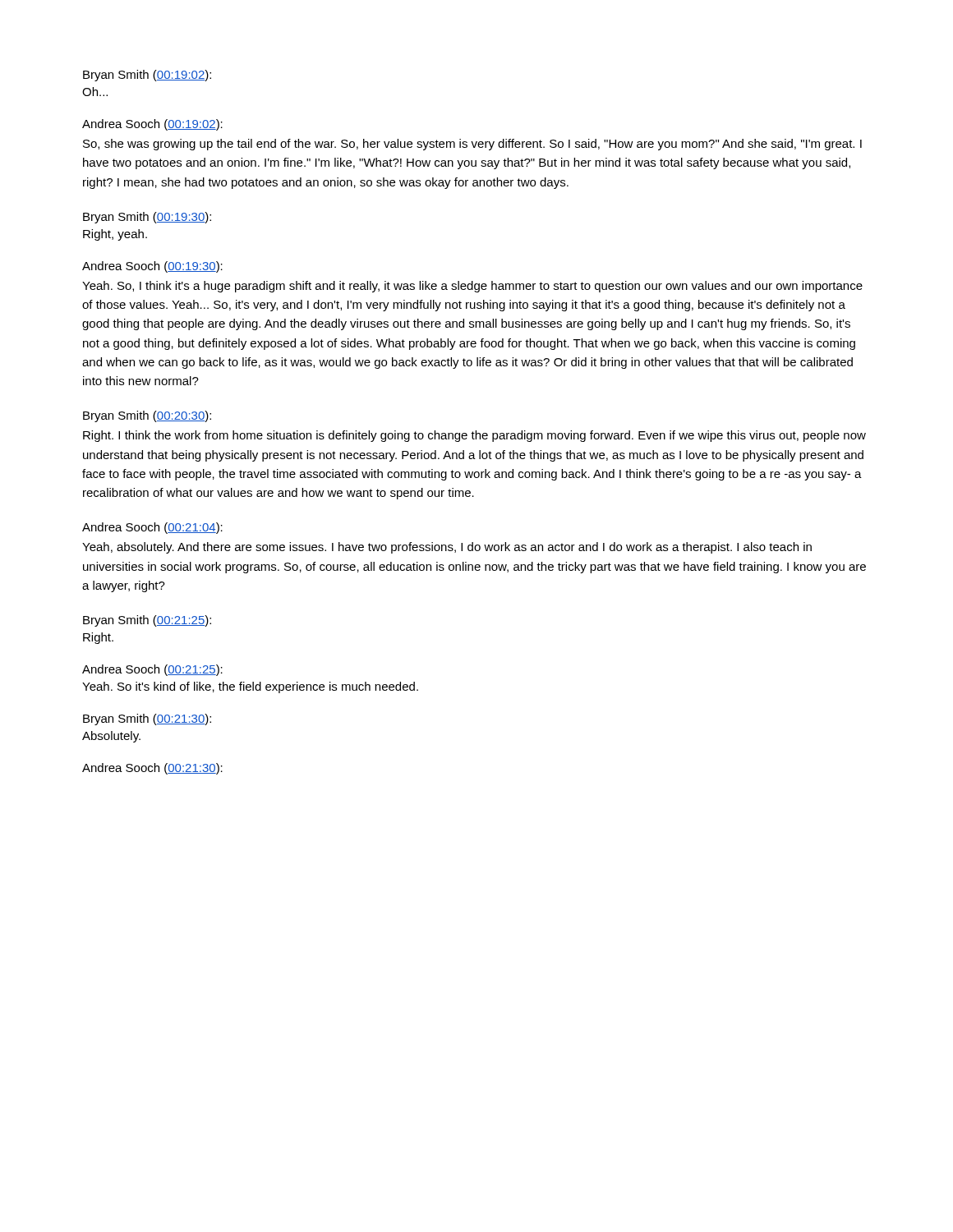Find the block starting "Andrea Sooch (00:21:30):"
The image size is (953, 1232).
click(153, 768)
